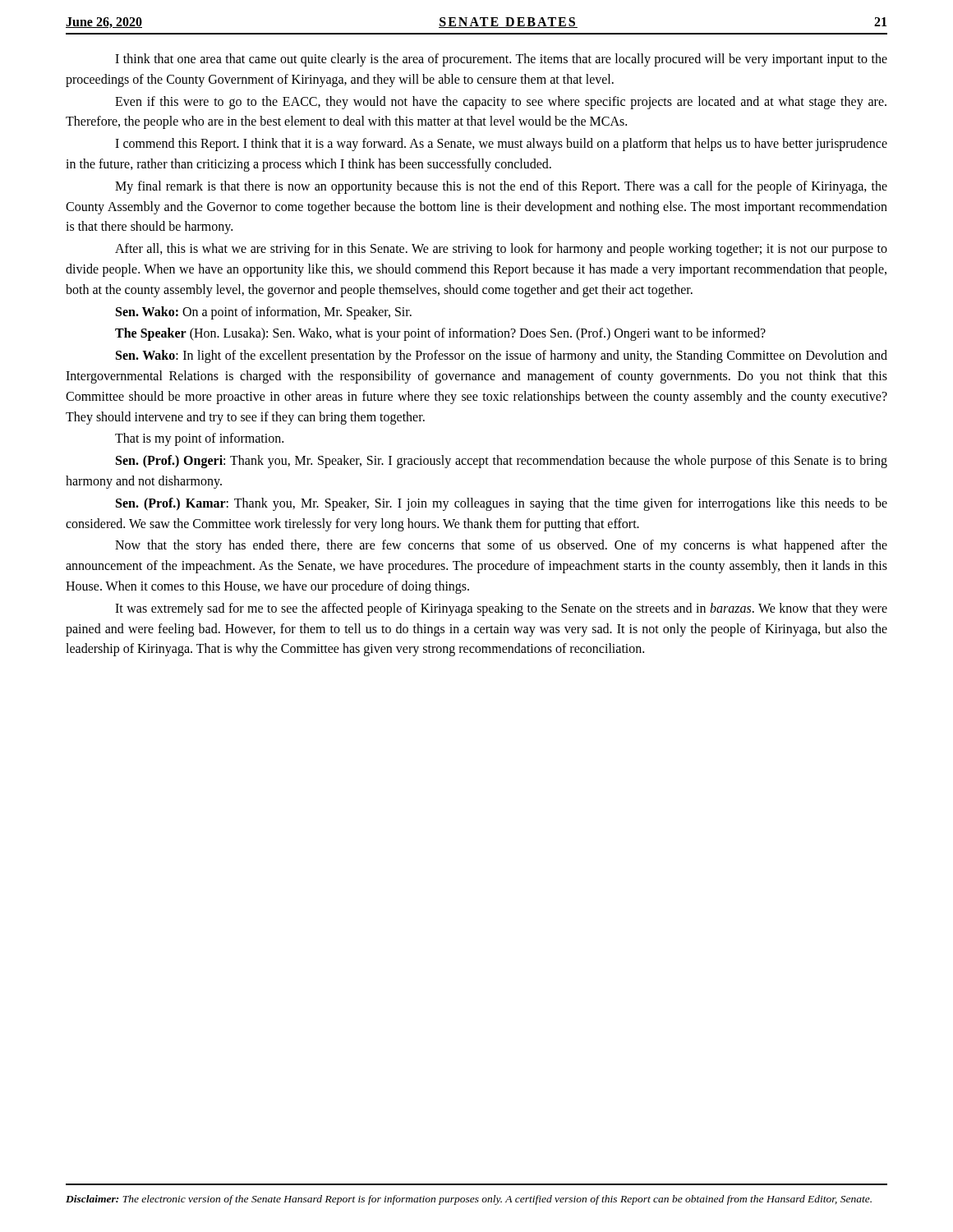Screen dimensions: 1232x953
Task: Point to the text block starting "Sen. Wako: On a point of information, Mr."
Action: (x=264, y=313)
